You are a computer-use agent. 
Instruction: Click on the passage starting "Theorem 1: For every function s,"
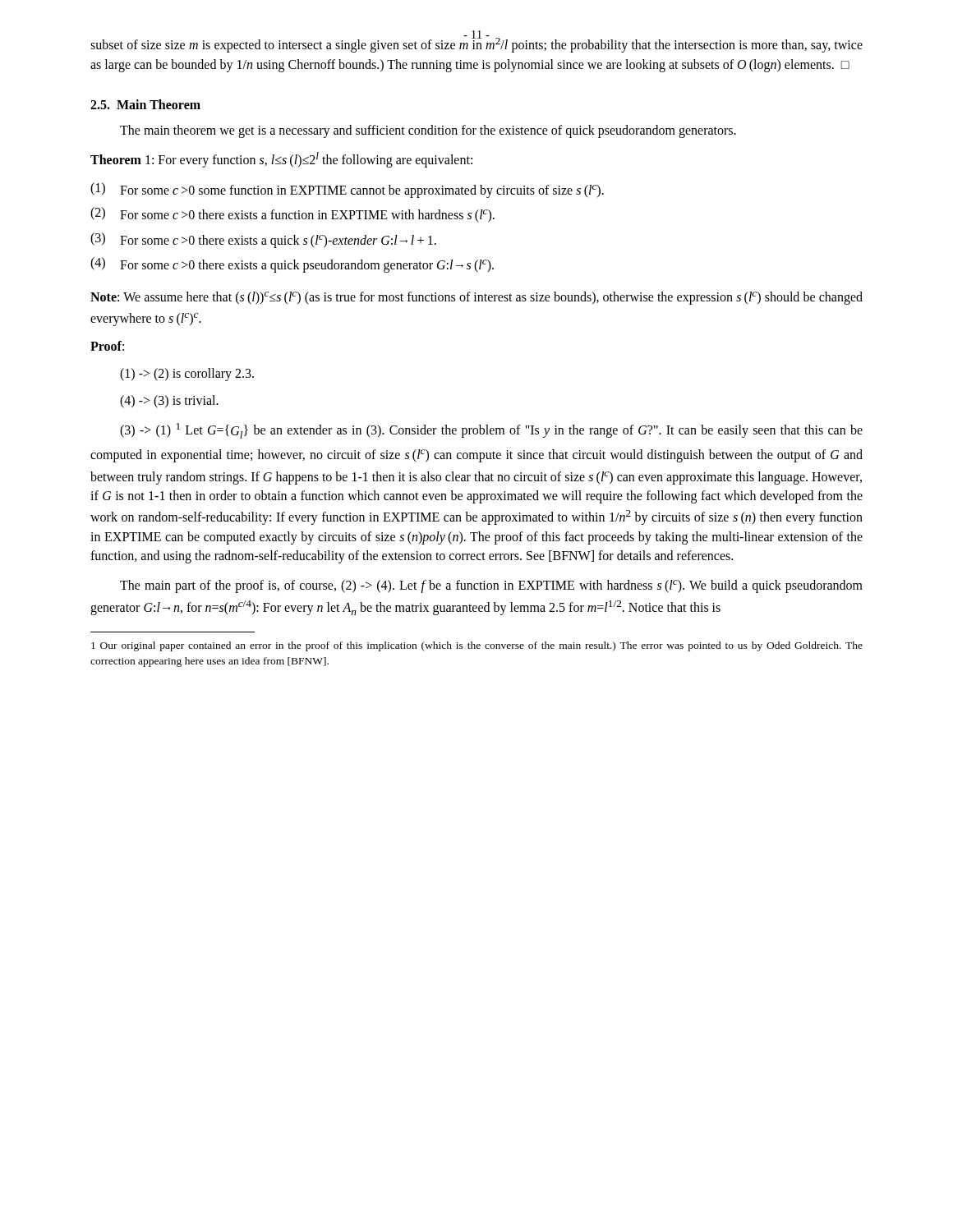[x=476, y=159]
